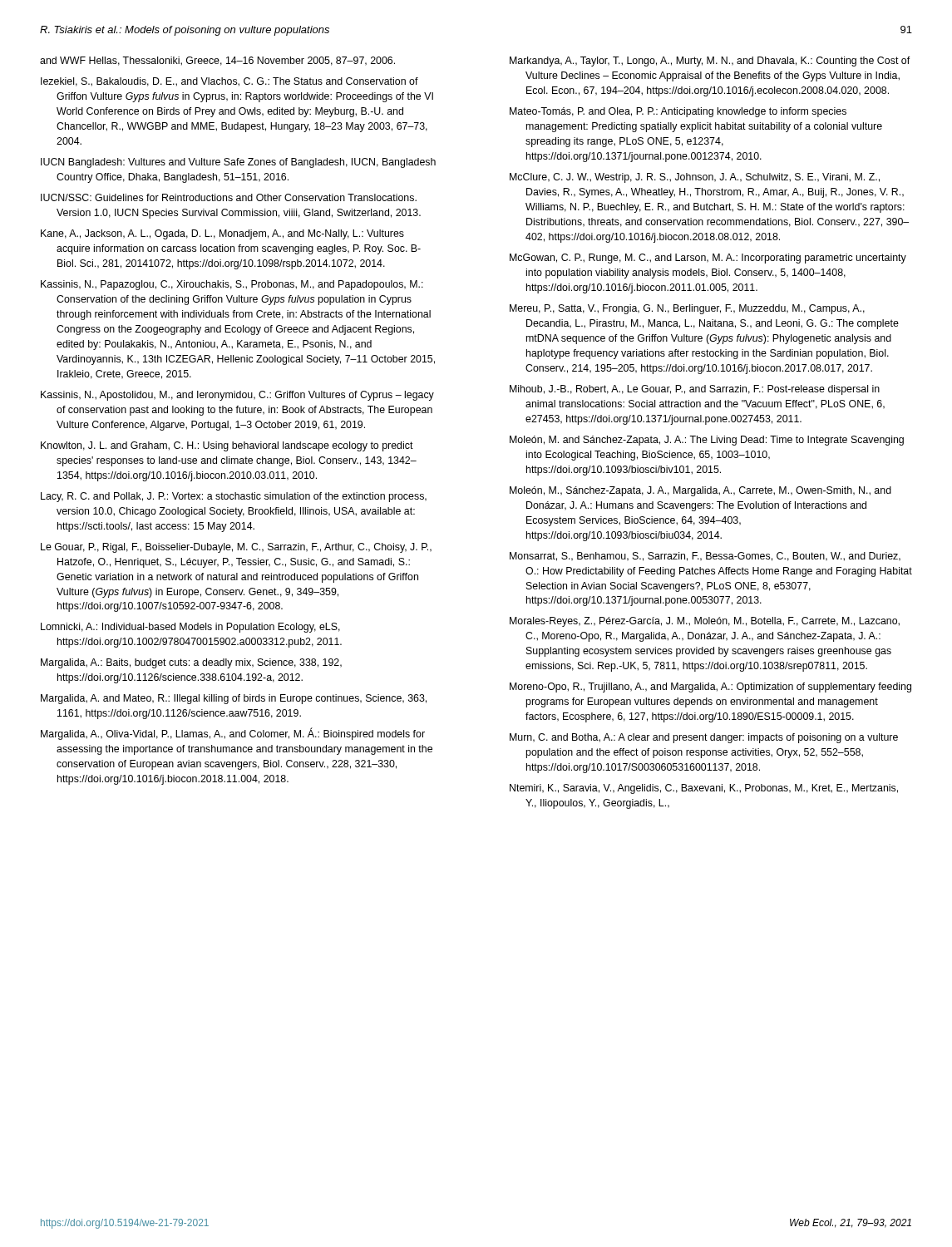Click on the element starting "Morales-Reyes, Z., Pérez-García, J. M., Moleón, M., Botella,"

point(705,644)
